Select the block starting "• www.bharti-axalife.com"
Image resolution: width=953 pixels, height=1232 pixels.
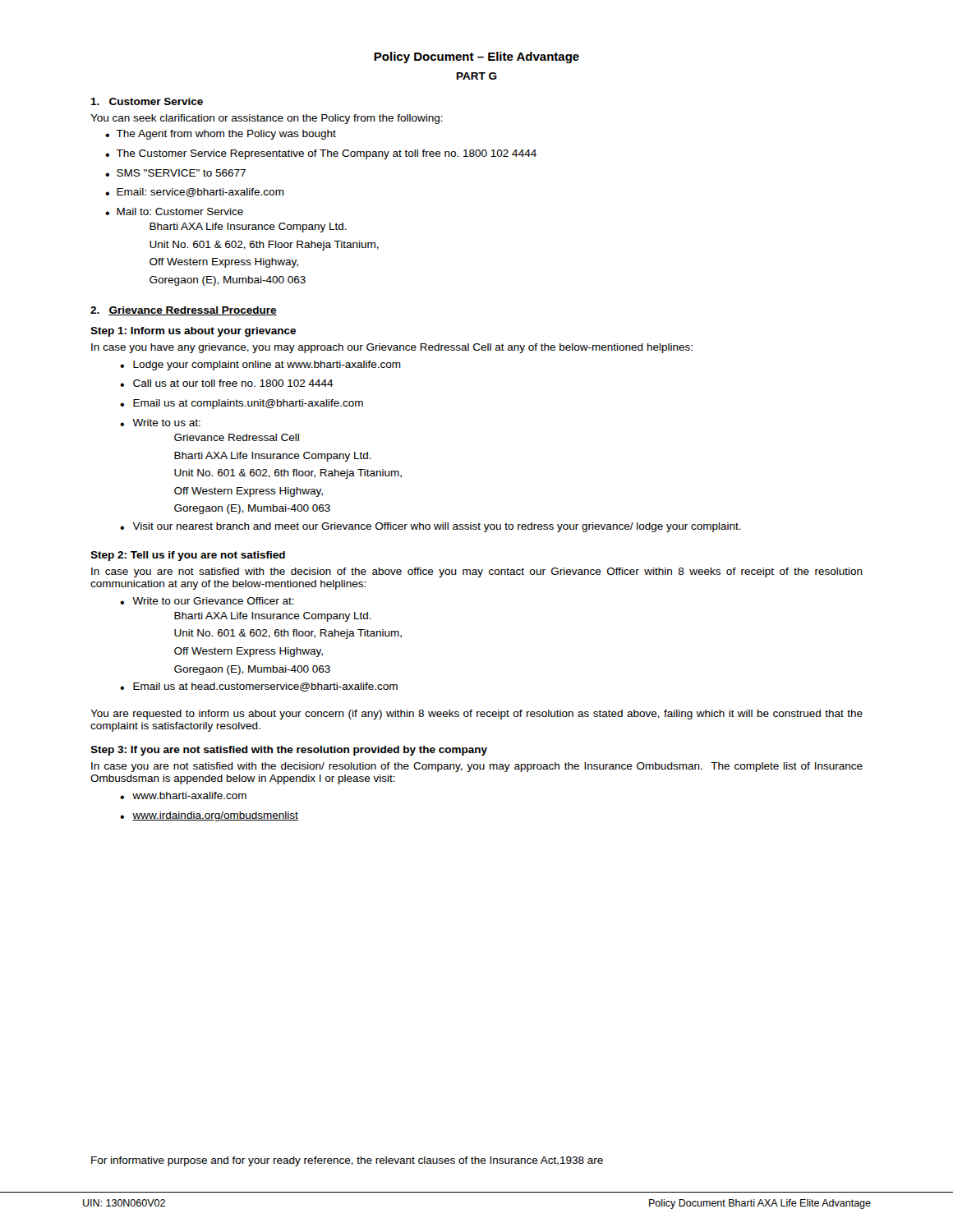tap(183, 798)
